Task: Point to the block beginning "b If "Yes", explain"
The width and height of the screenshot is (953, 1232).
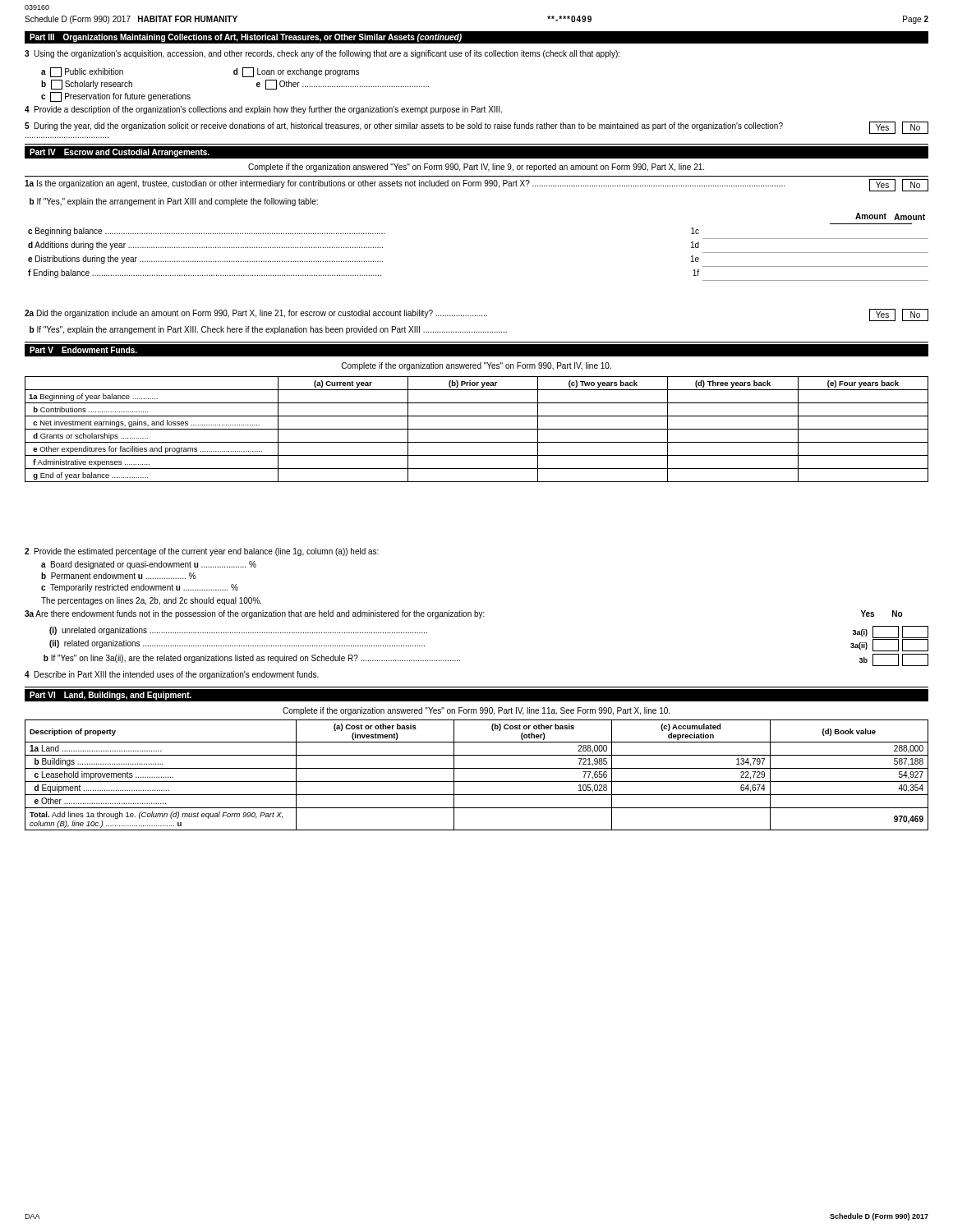Action: (266, 330)
